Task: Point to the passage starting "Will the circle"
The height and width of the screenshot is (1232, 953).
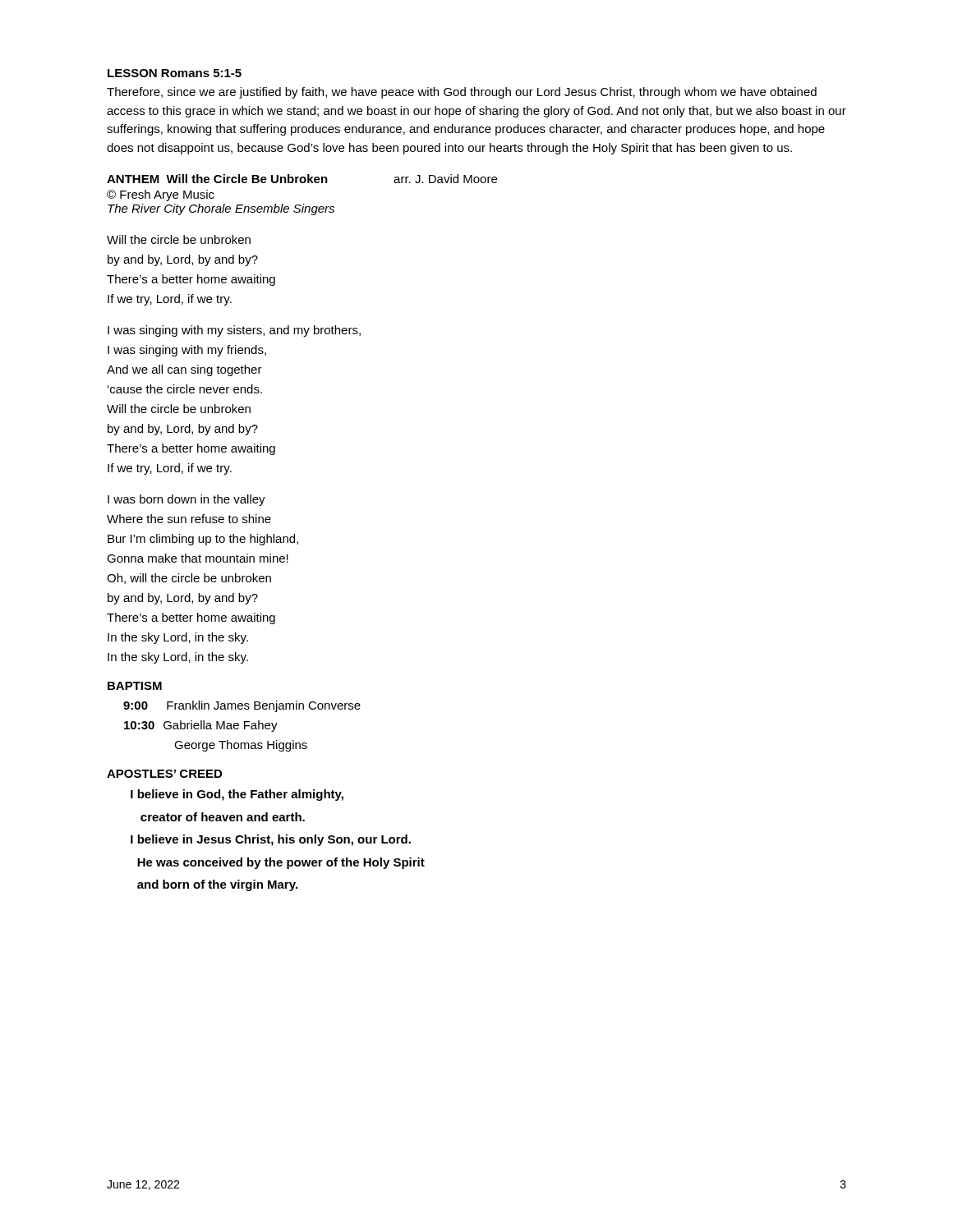Action: point(191,269)
